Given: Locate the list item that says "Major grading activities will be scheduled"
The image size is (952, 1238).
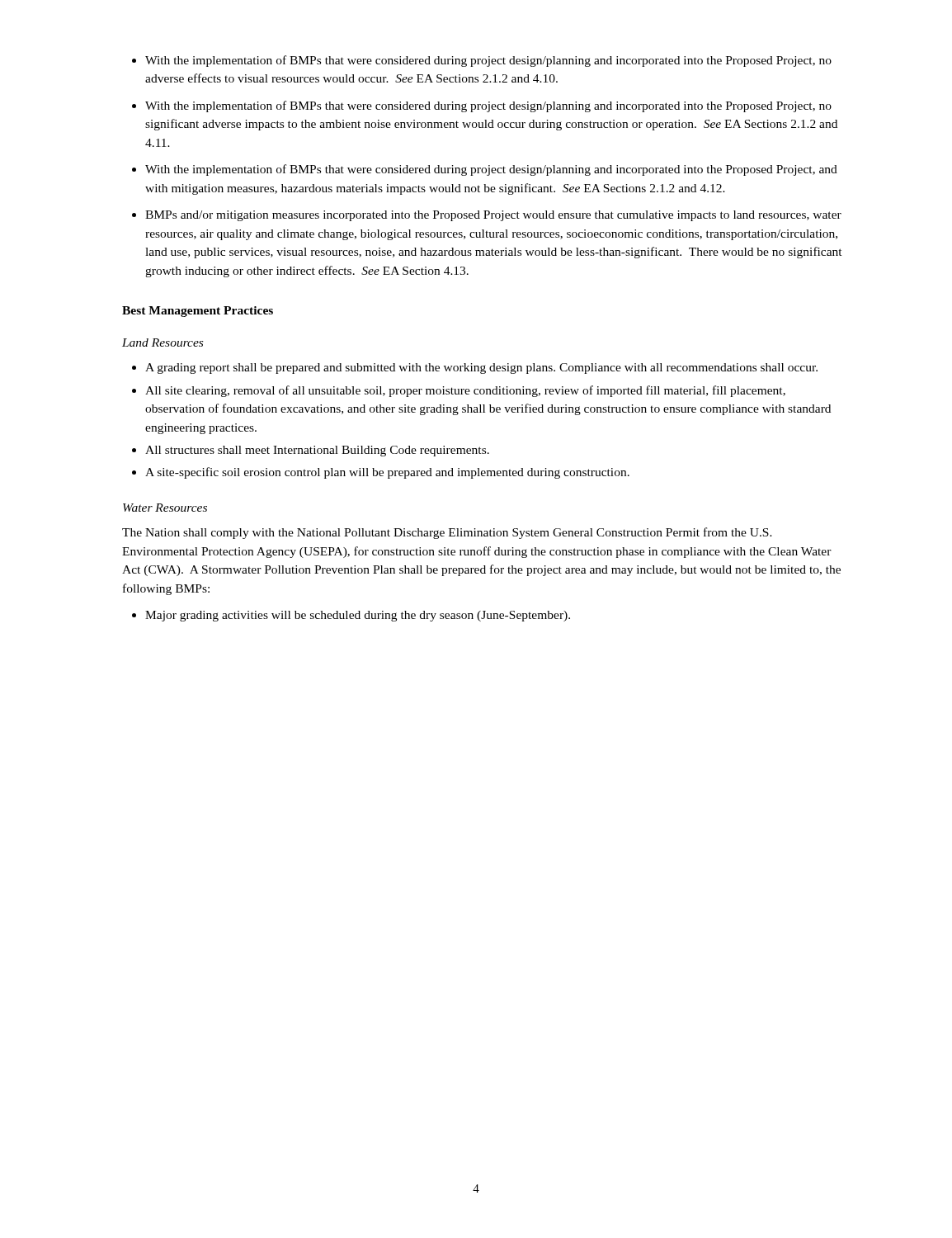Looking at the screenshot, I should click(x=358, y=615).
